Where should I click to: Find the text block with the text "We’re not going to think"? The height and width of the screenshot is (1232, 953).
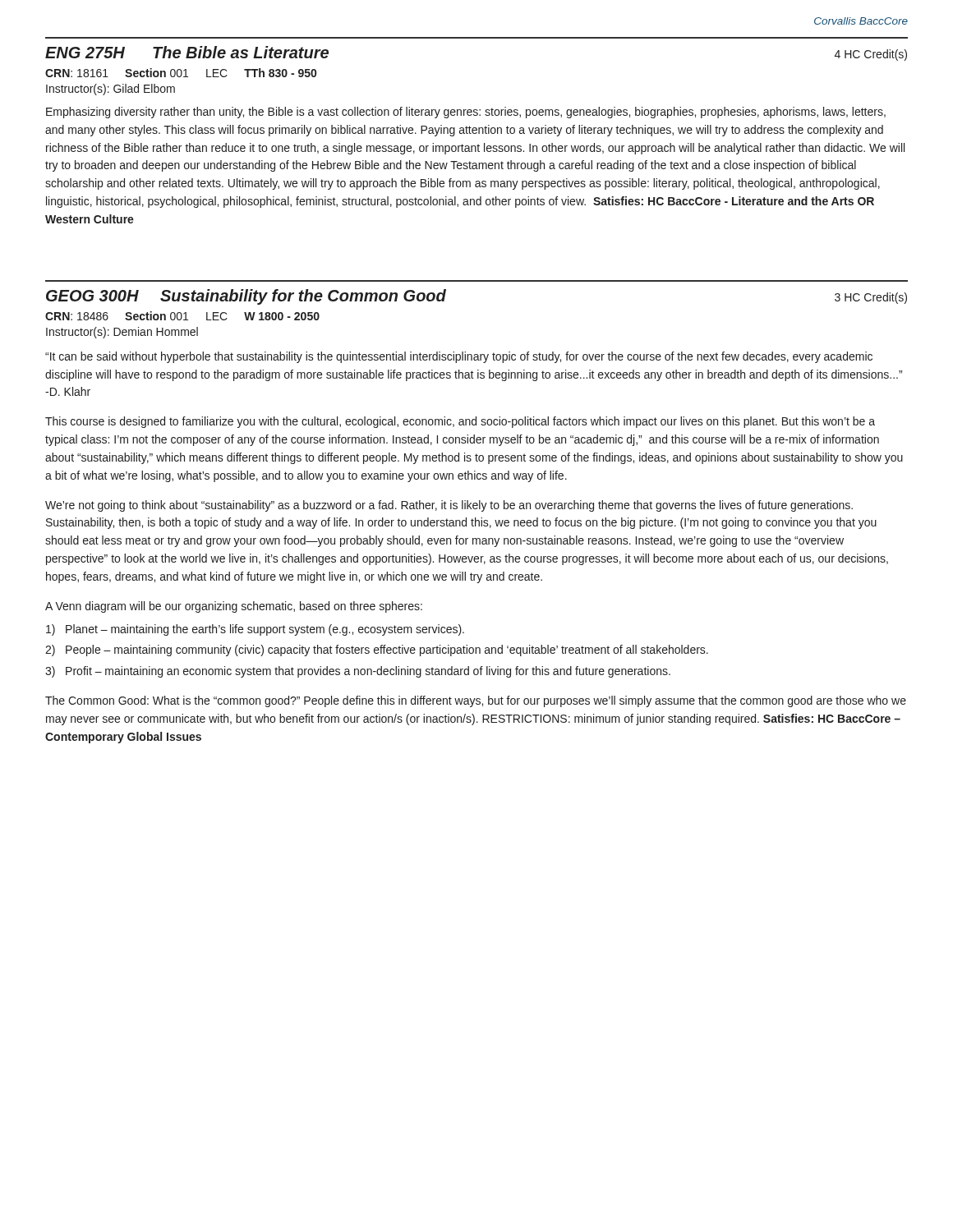(x=467, y=541)
